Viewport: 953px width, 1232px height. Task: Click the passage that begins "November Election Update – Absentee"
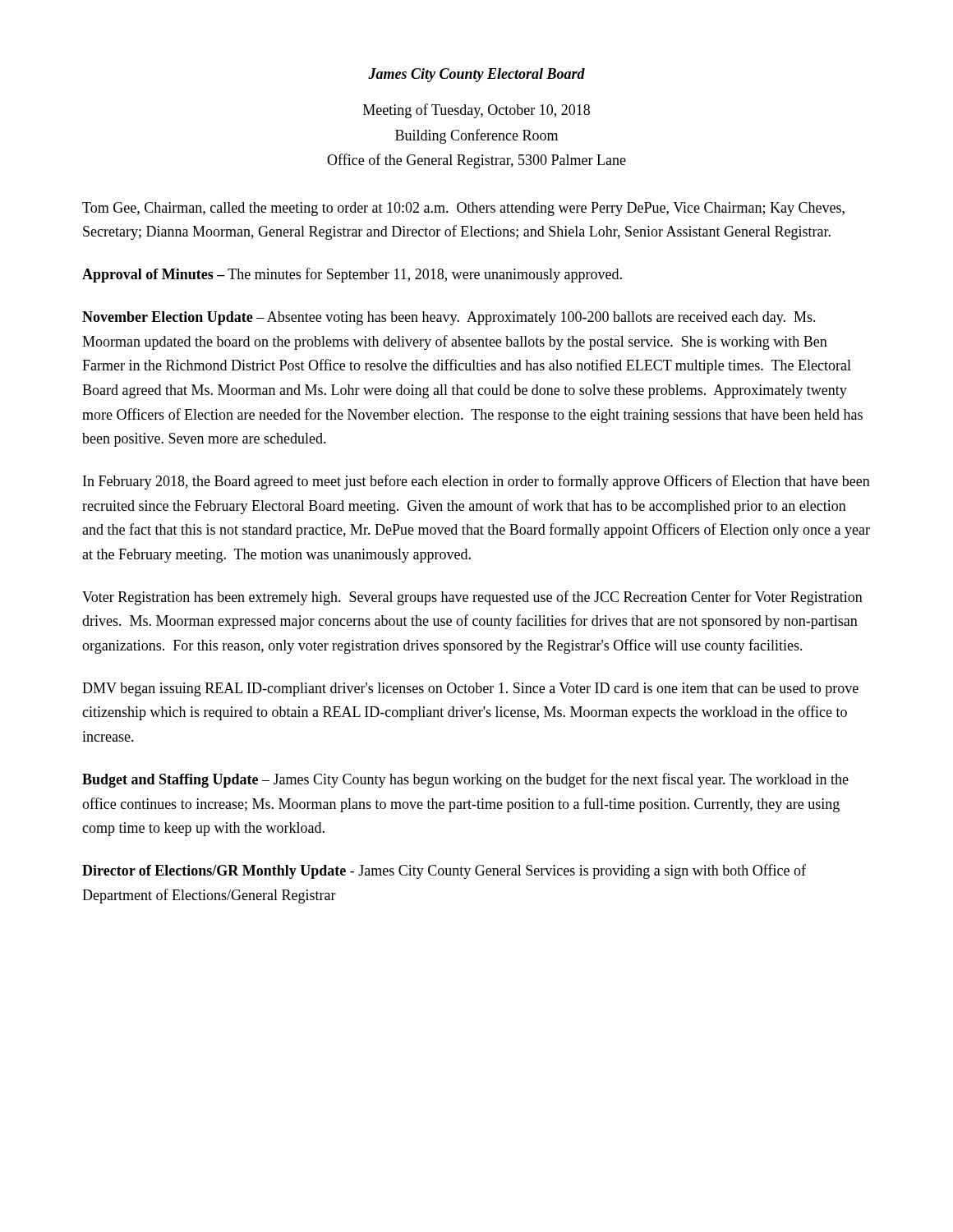pyautogui.click(x=473, y=378)
